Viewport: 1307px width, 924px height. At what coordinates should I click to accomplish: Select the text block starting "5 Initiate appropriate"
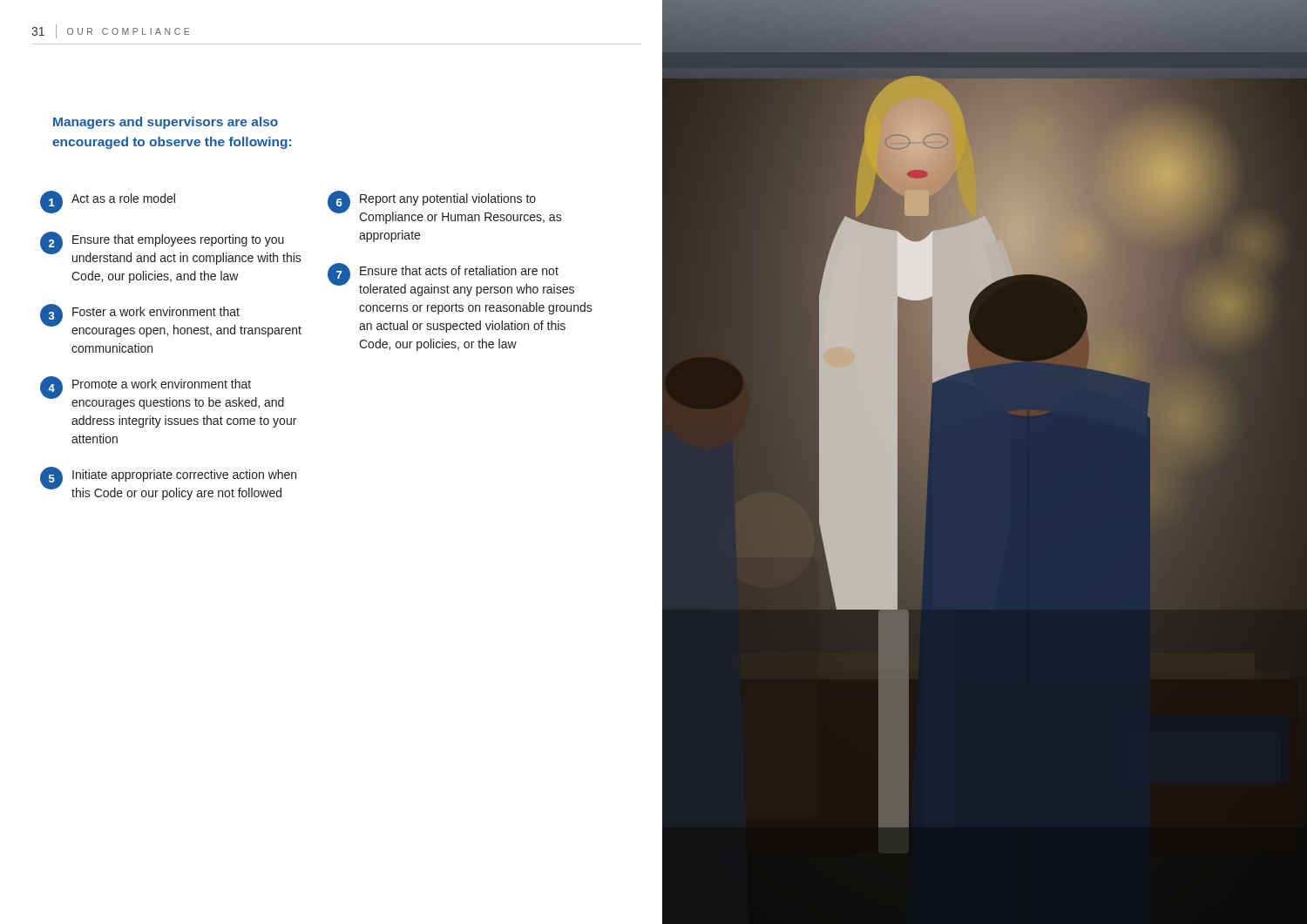pos(171,484)
